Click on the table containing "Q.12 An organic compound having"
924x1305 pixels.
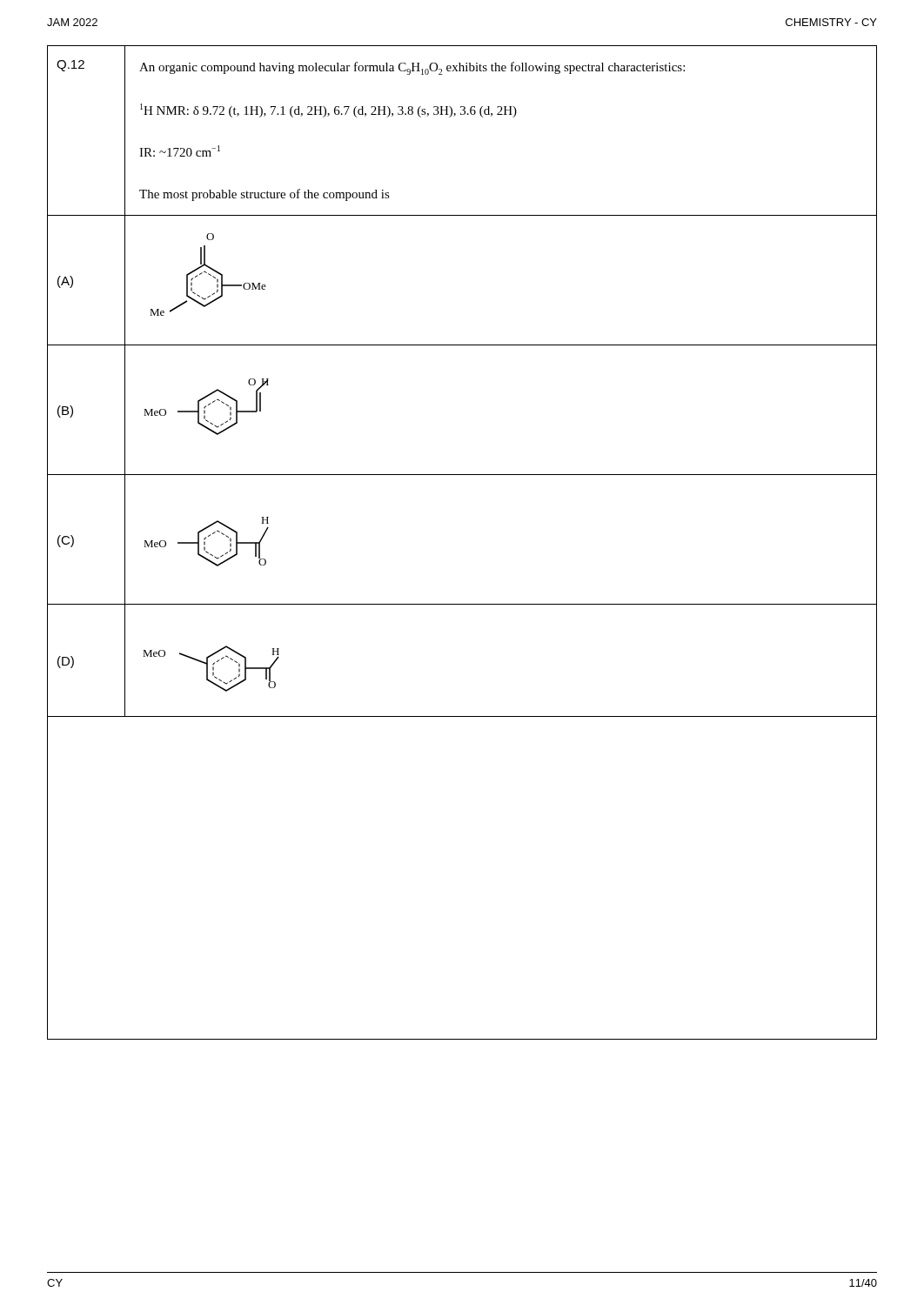coord(462,542)
